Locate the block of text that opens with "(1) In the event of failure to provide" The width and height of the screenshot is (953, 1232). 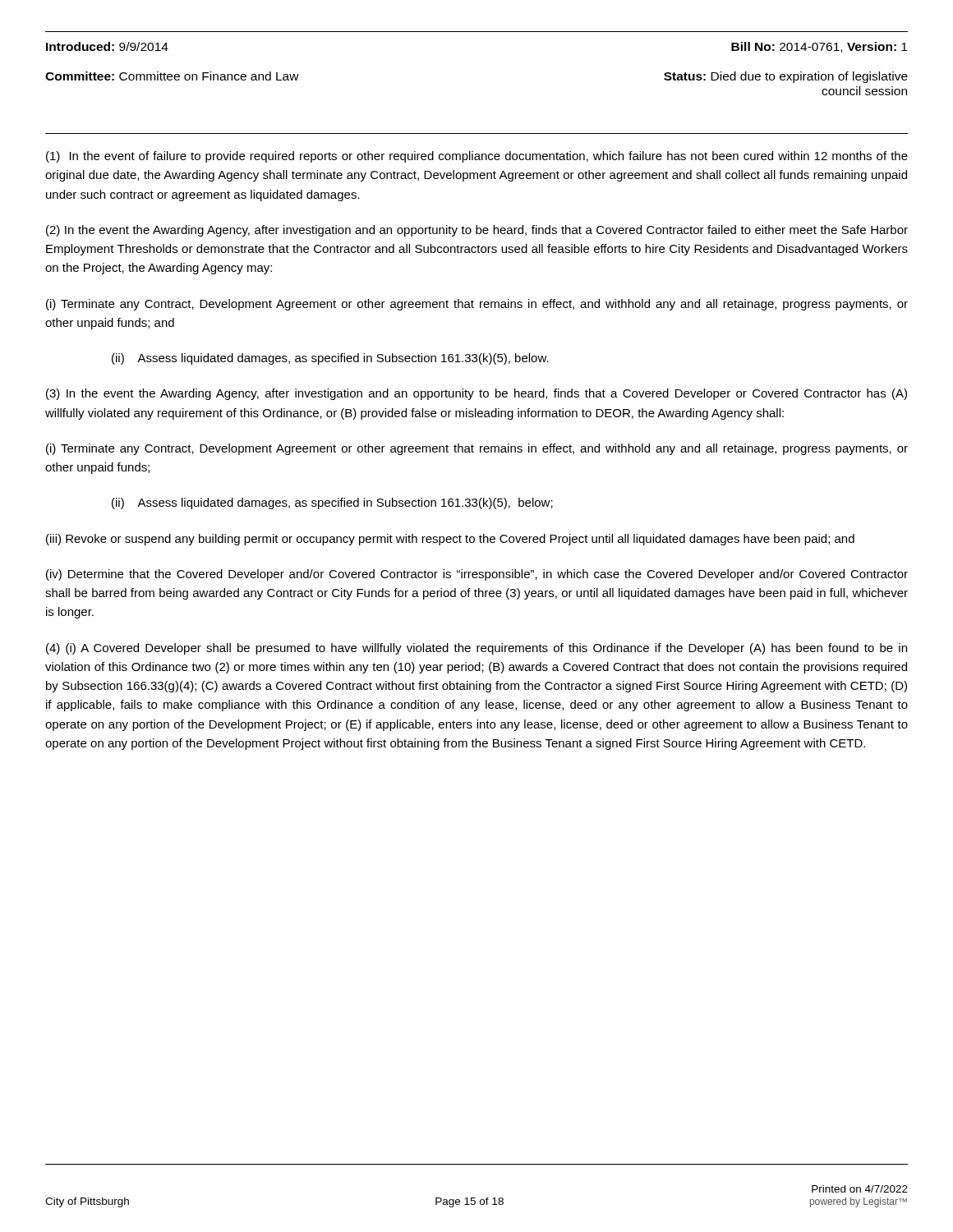[476, 175]
